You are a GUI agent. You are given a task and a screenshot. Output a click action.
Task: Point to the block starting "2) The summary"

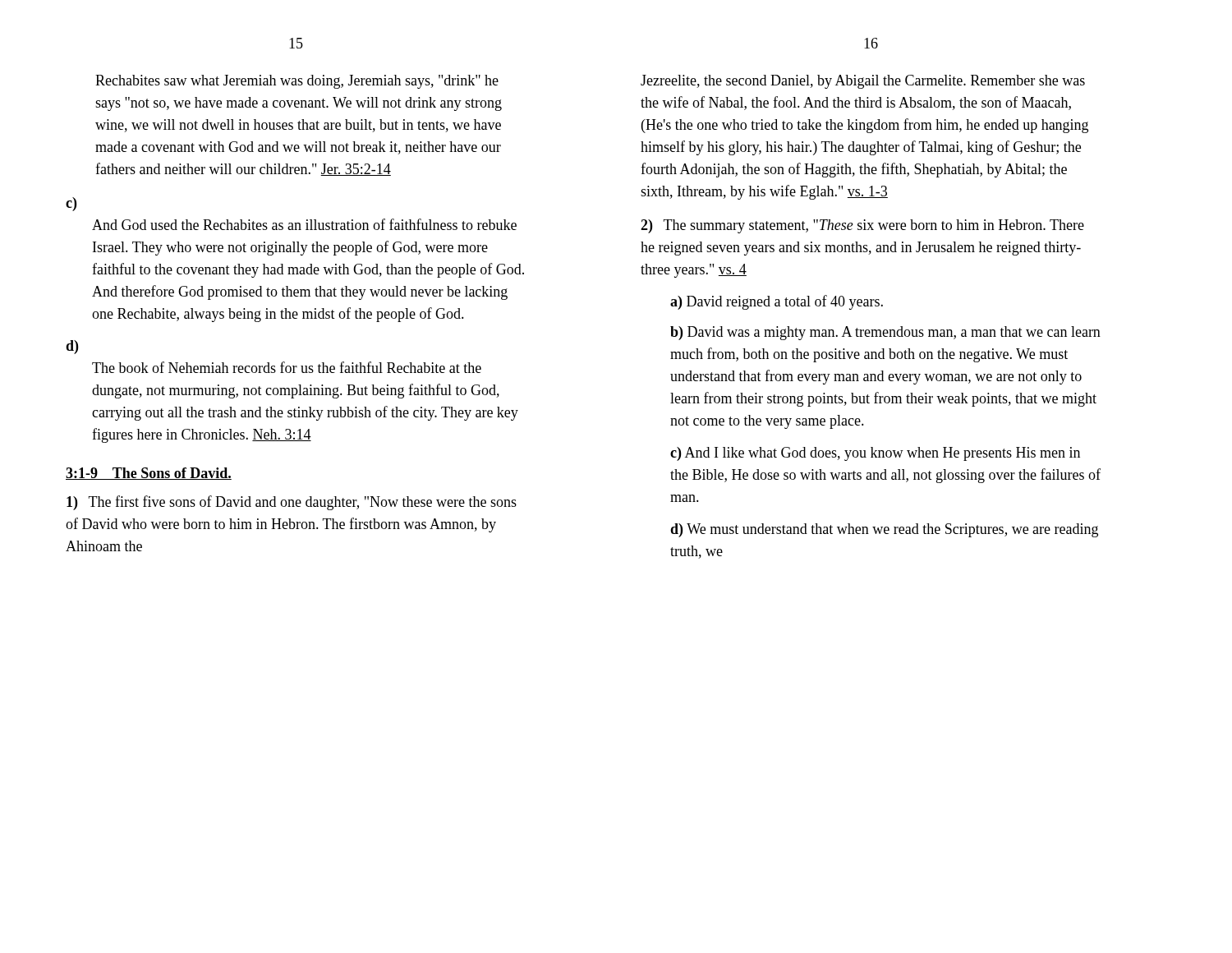tap(862, 247)
